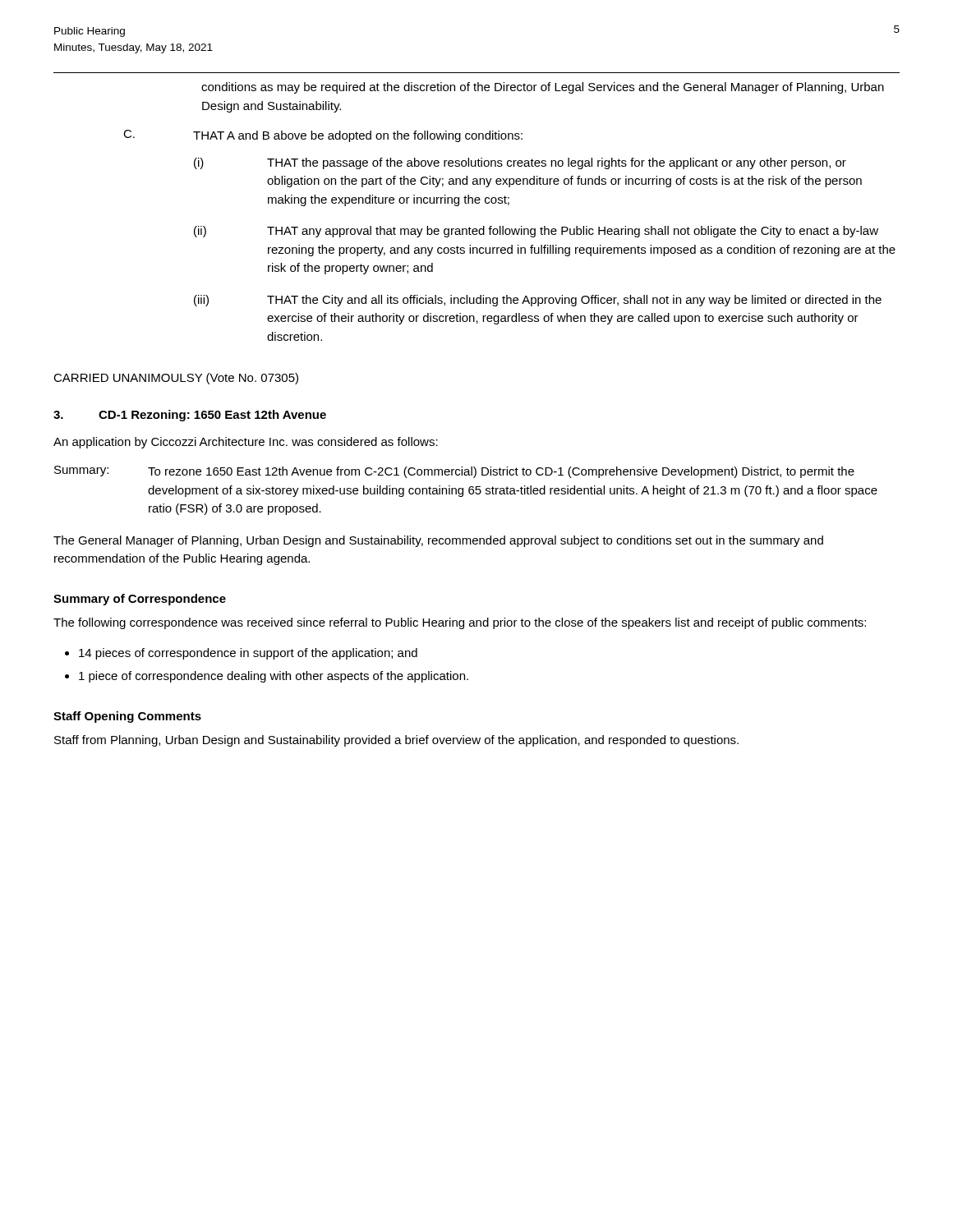The image size is (953, 1232).
Task: Select the list item with the text "1 piece of"
Action: click(x=274, y=676)
